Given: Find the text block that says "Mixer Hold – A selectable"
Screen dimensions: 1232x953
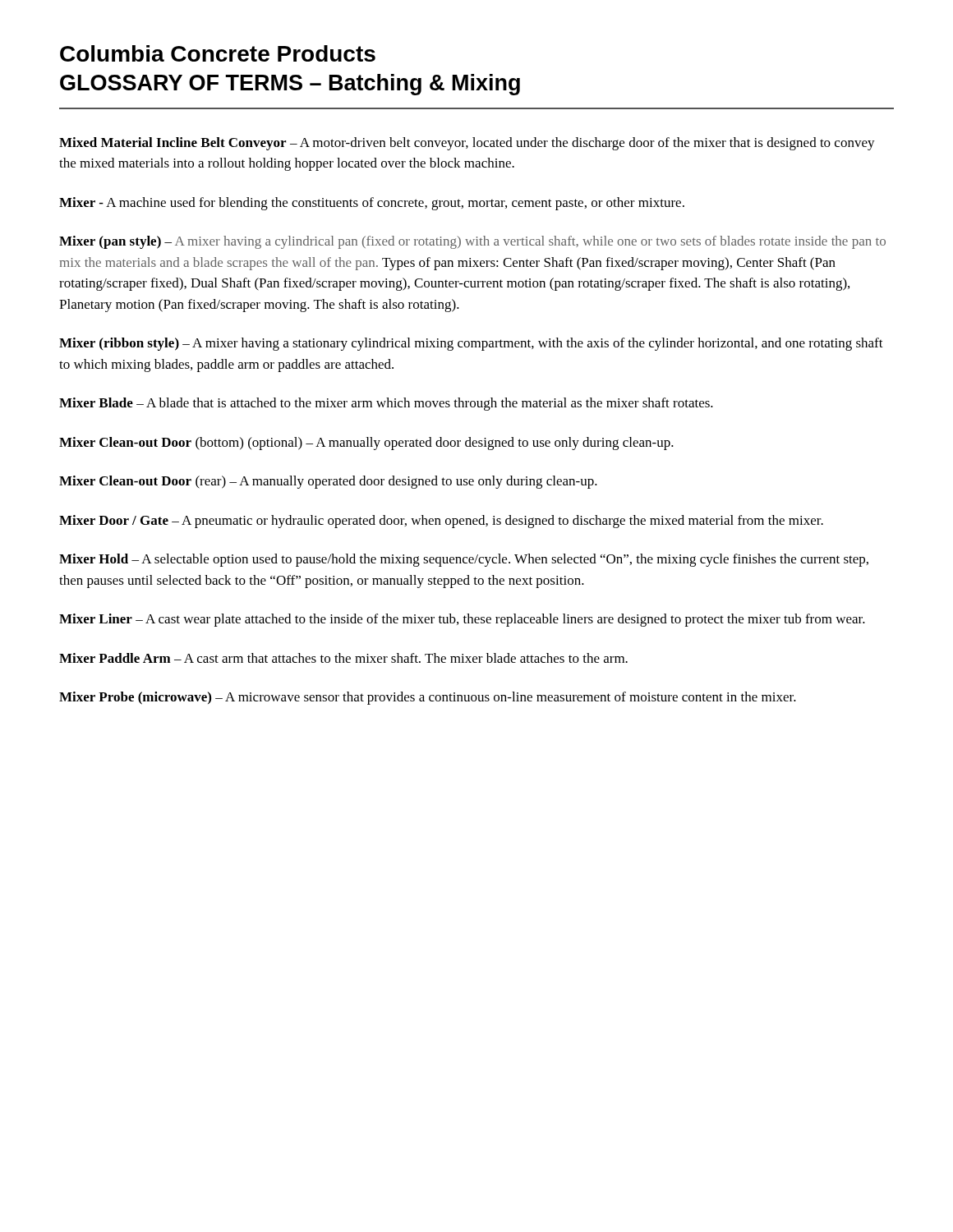Looking at the screenshot, I should (x=476, y=570).
